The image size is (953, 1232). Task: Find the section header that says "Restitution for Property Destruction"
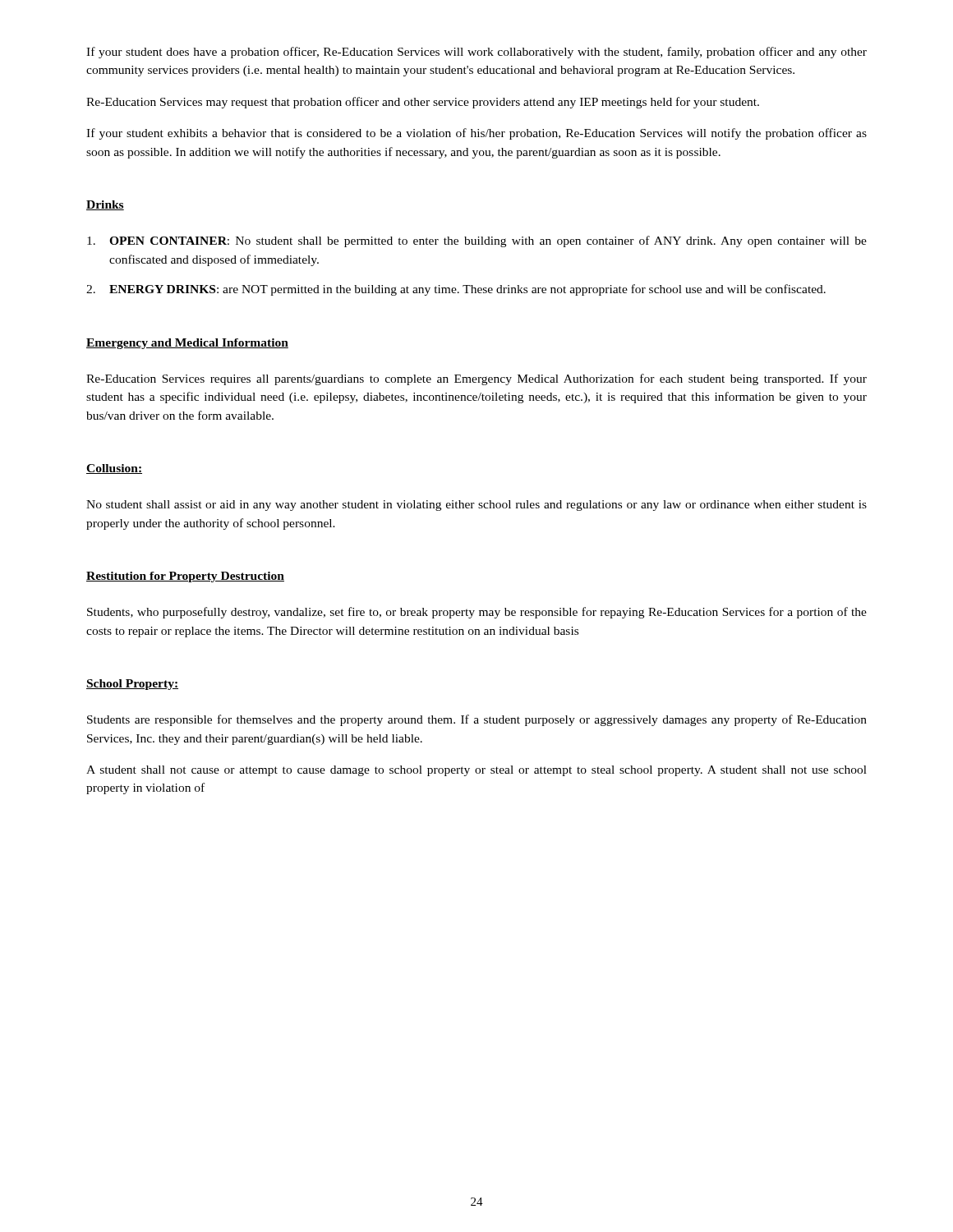click(x=185, y=576)
